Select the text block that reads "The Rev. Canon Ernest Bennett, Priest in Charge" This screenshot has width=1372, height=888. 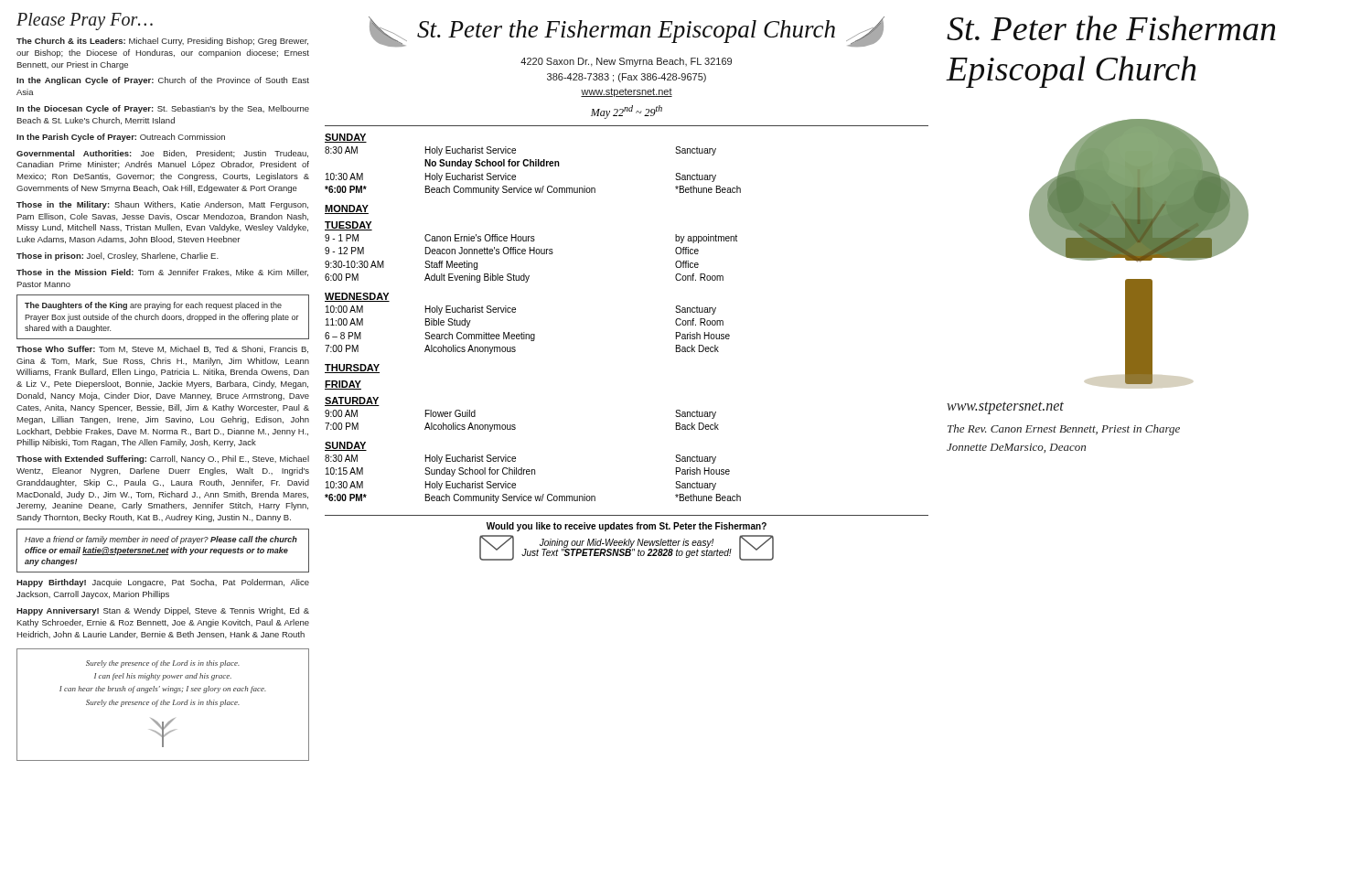[1063, 438]
